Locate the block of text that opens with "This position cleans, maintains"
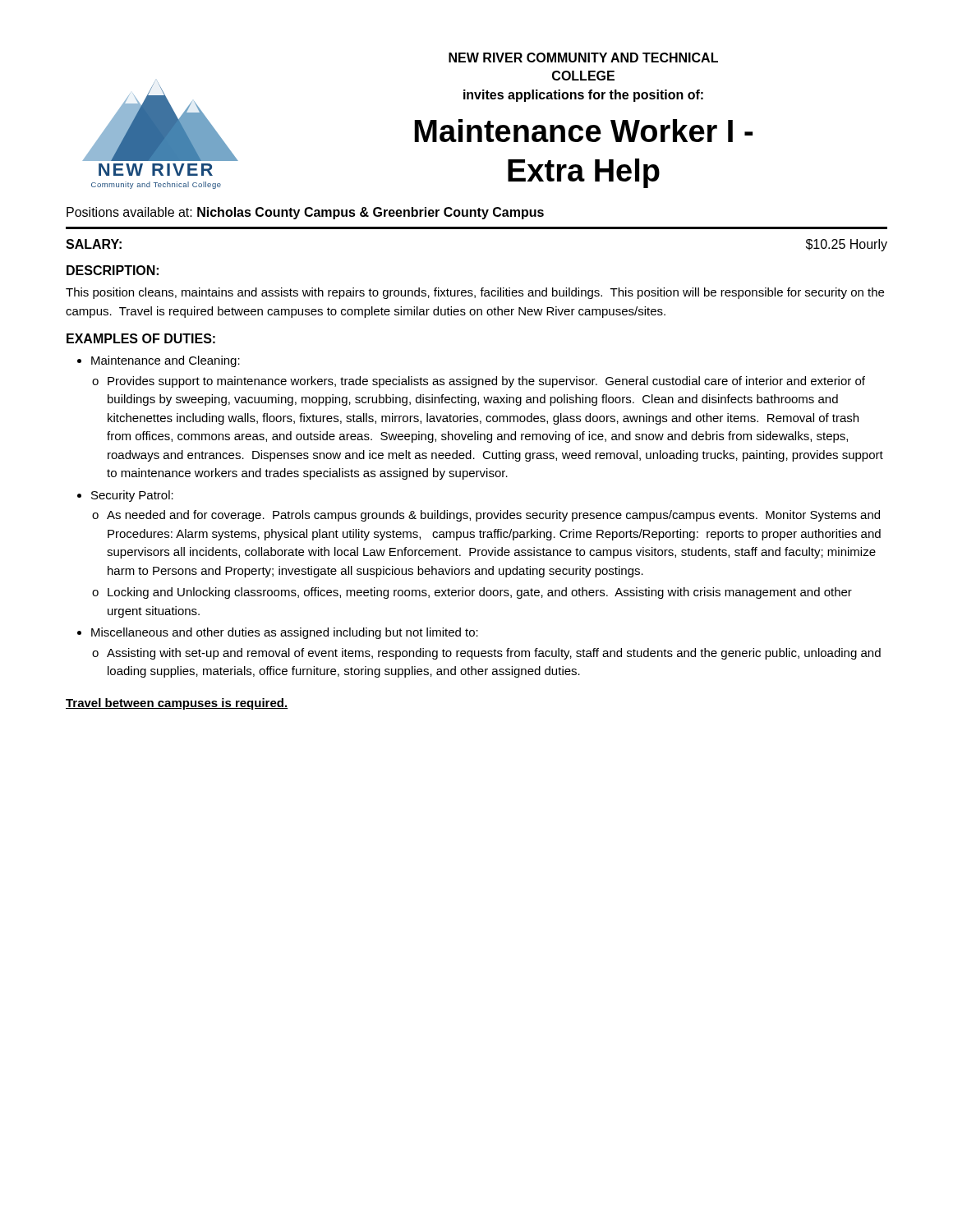 pos(475,301)
